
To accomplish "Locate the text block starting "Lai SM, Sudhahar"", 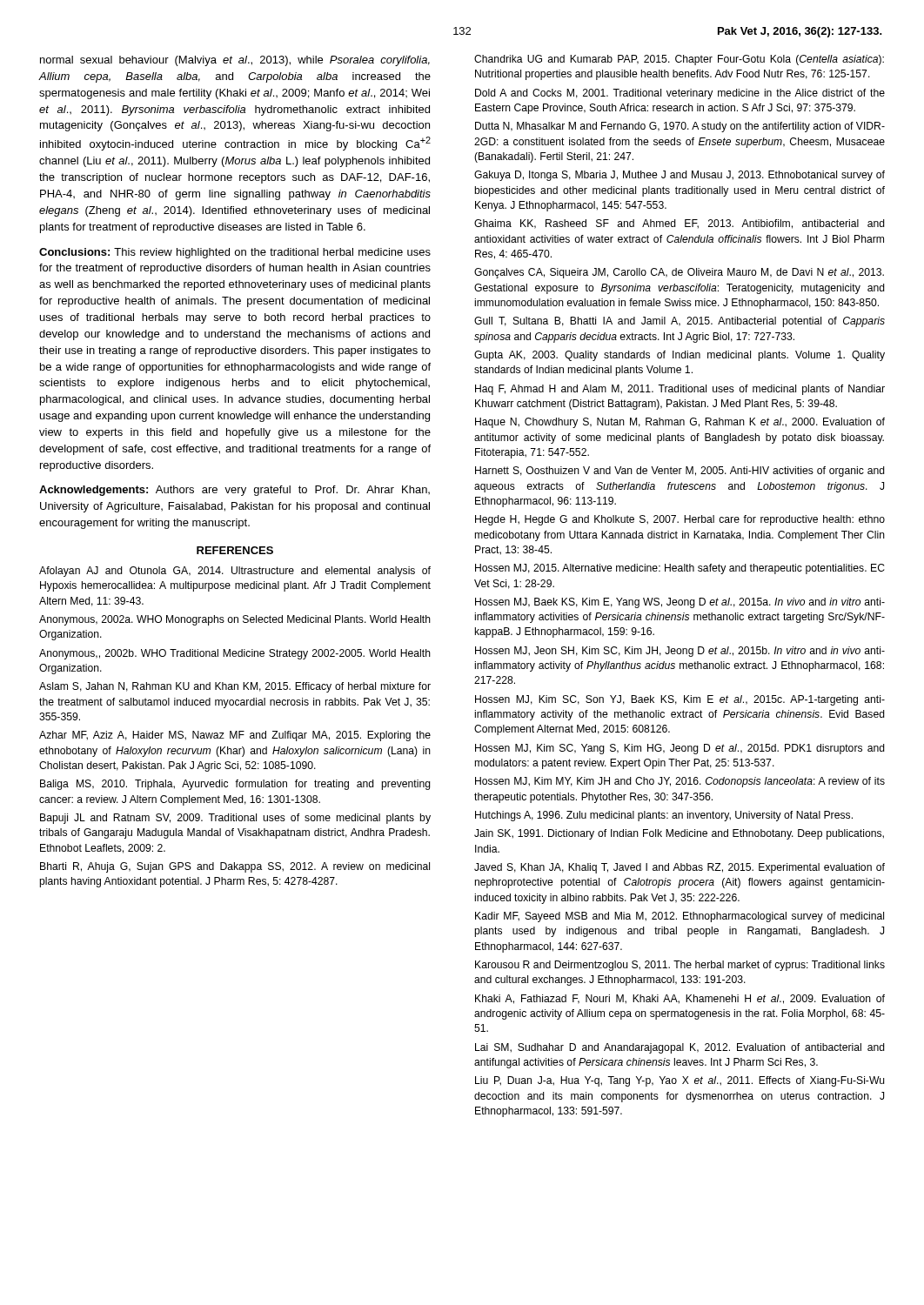I will click(x=680, y=1055).
